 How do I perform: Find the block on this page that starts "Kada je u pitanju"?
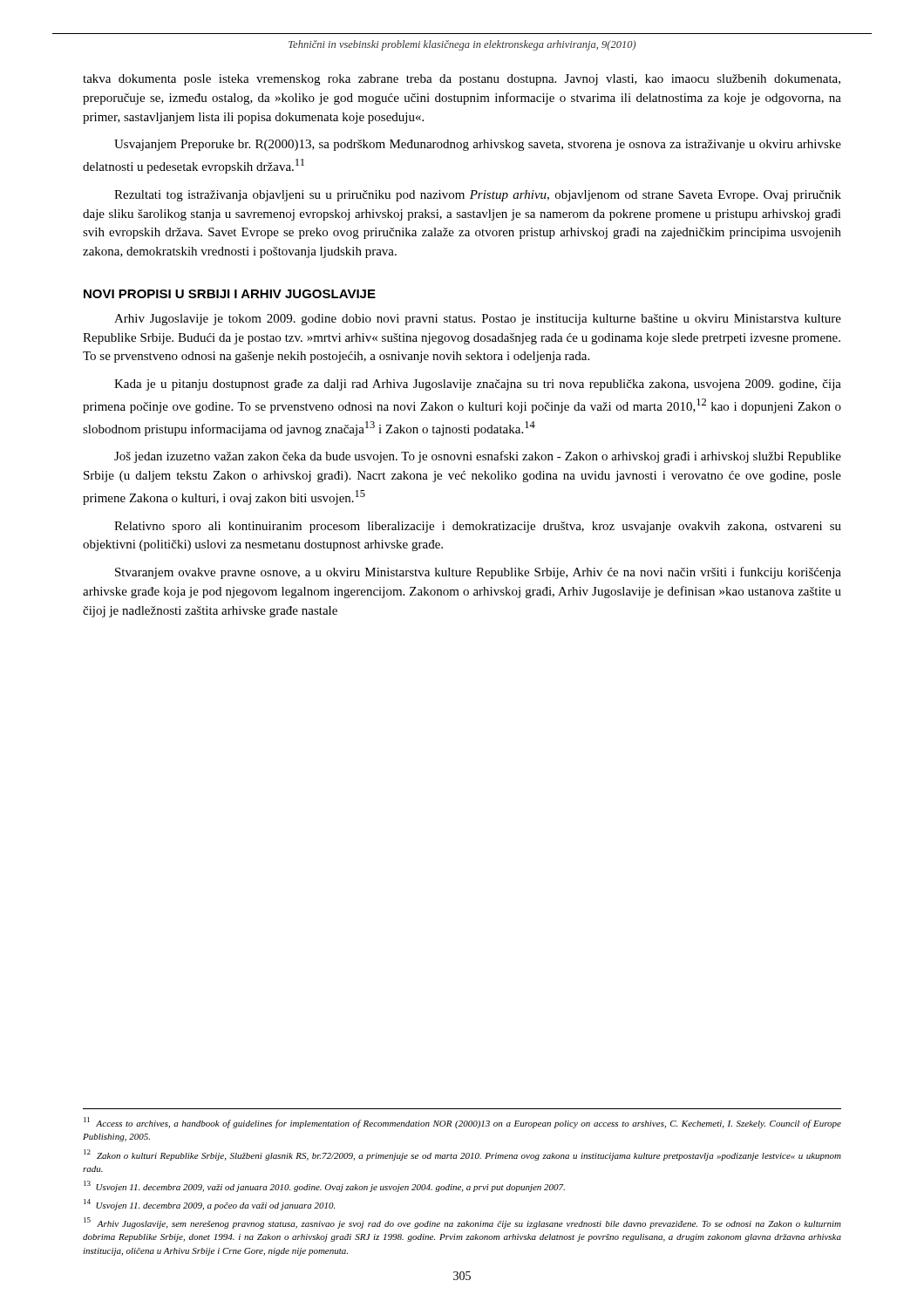click(462, 407)
